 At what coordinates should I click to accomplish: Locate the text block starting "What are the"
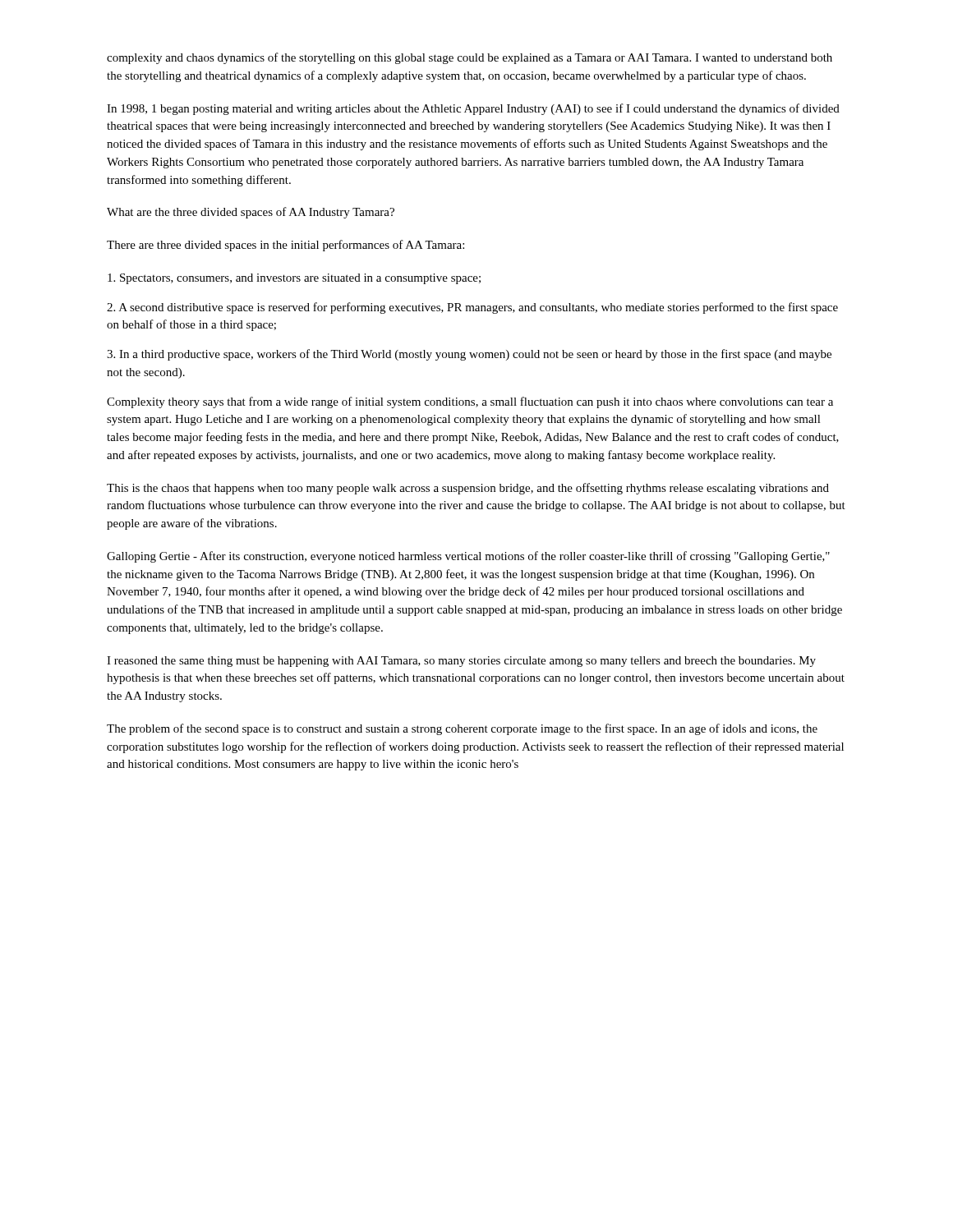[x=251, y=212]
